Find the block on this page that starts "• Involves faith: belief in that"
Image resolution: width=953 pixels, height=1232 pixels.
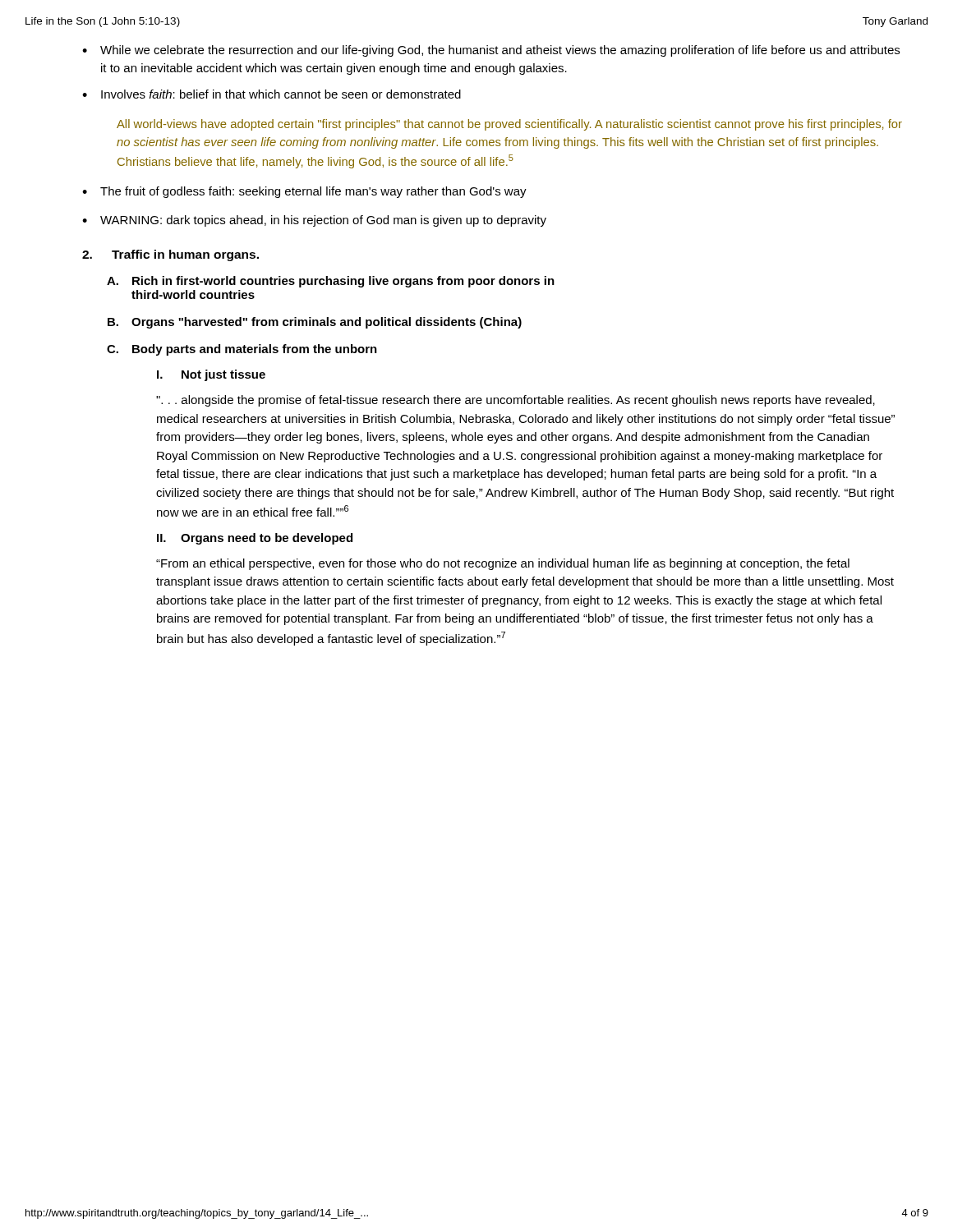click(272, 94)
